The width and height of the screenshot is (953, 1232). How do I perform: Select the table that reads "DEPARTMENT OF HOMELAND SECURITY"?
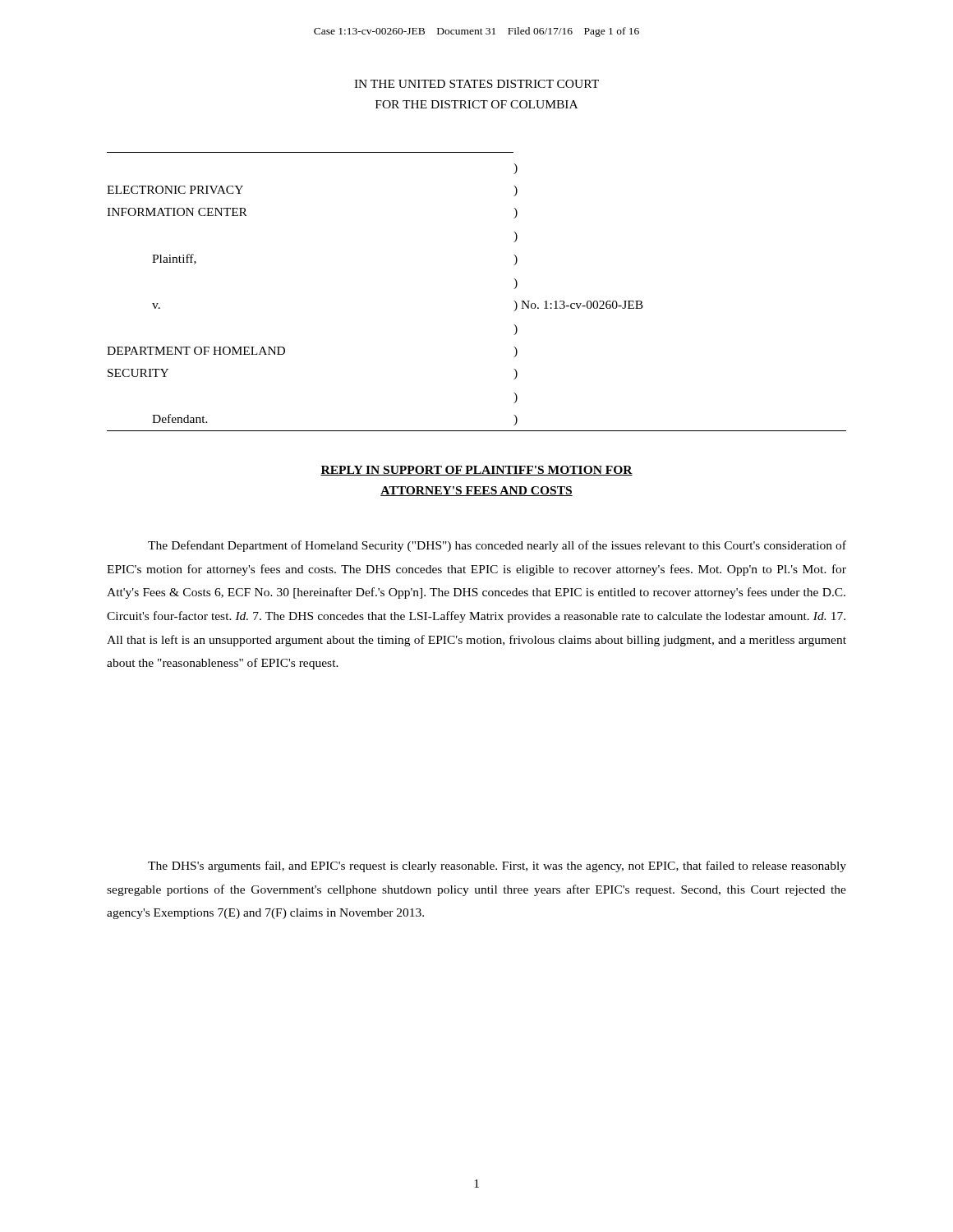click(476, 291)
